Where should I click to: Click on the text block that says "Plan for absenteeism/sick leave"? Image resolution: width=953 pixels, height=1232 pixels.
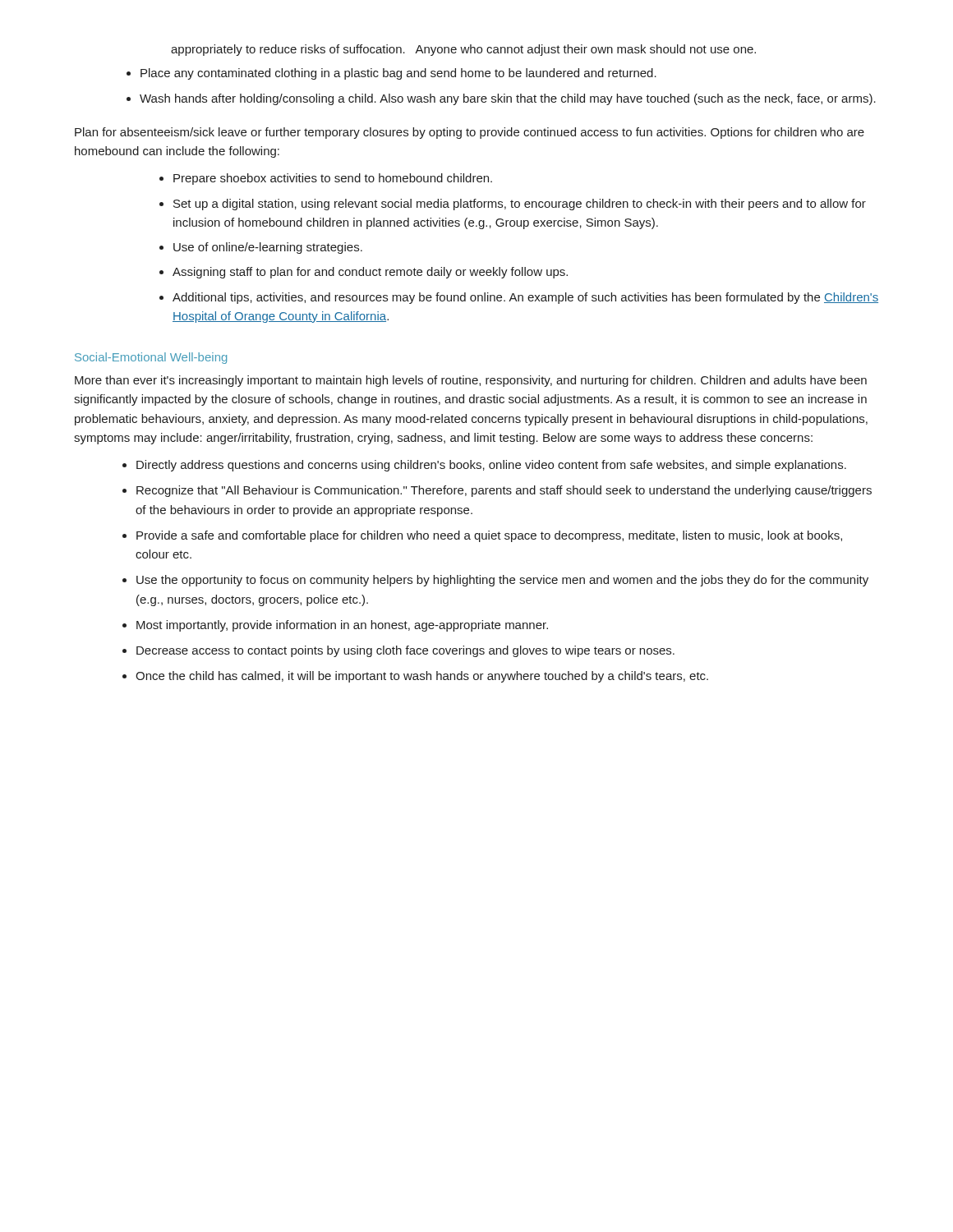click(x=469, y=141)
